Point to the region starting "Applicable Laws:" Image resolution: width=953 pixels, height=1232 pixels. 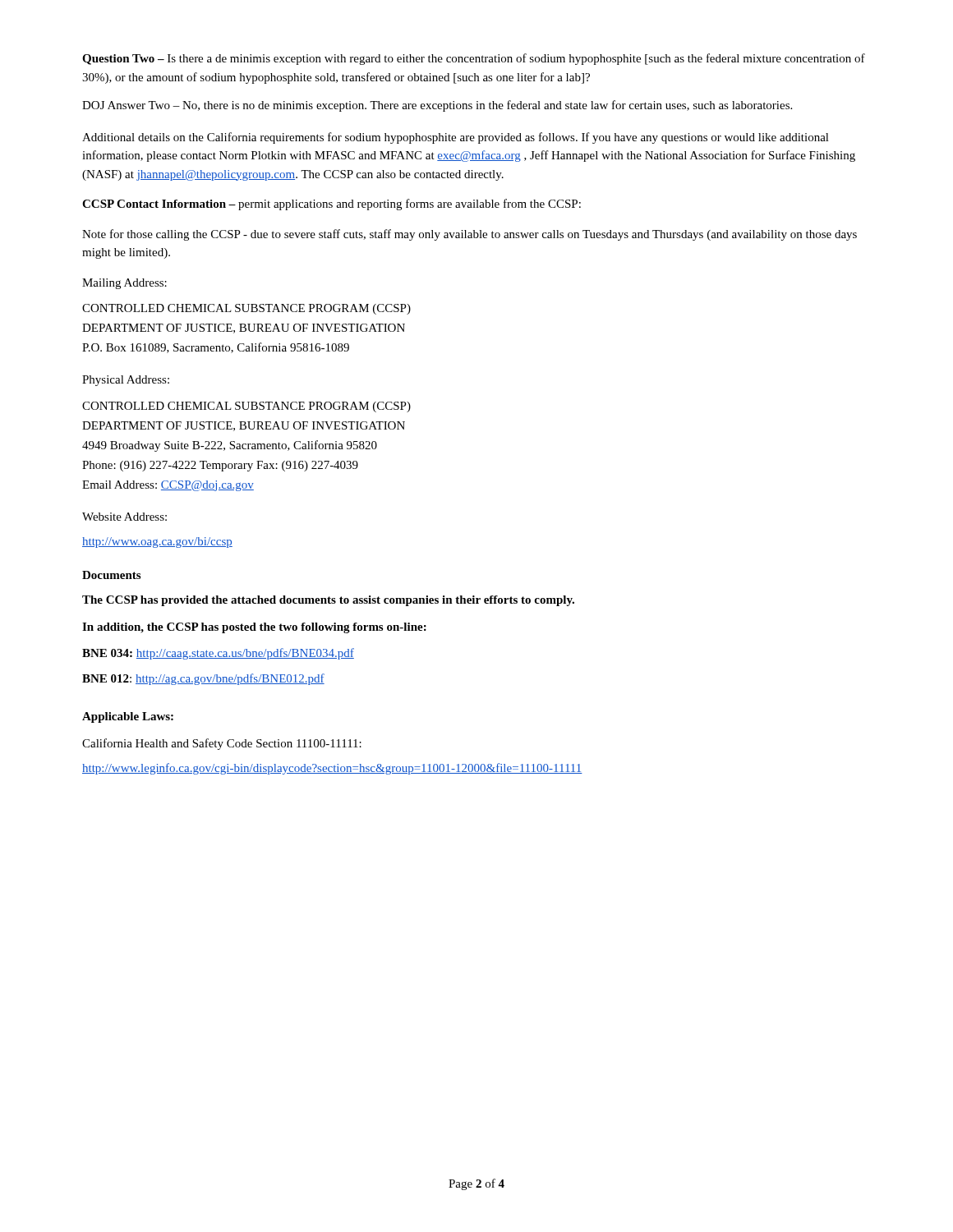(128, 716)
